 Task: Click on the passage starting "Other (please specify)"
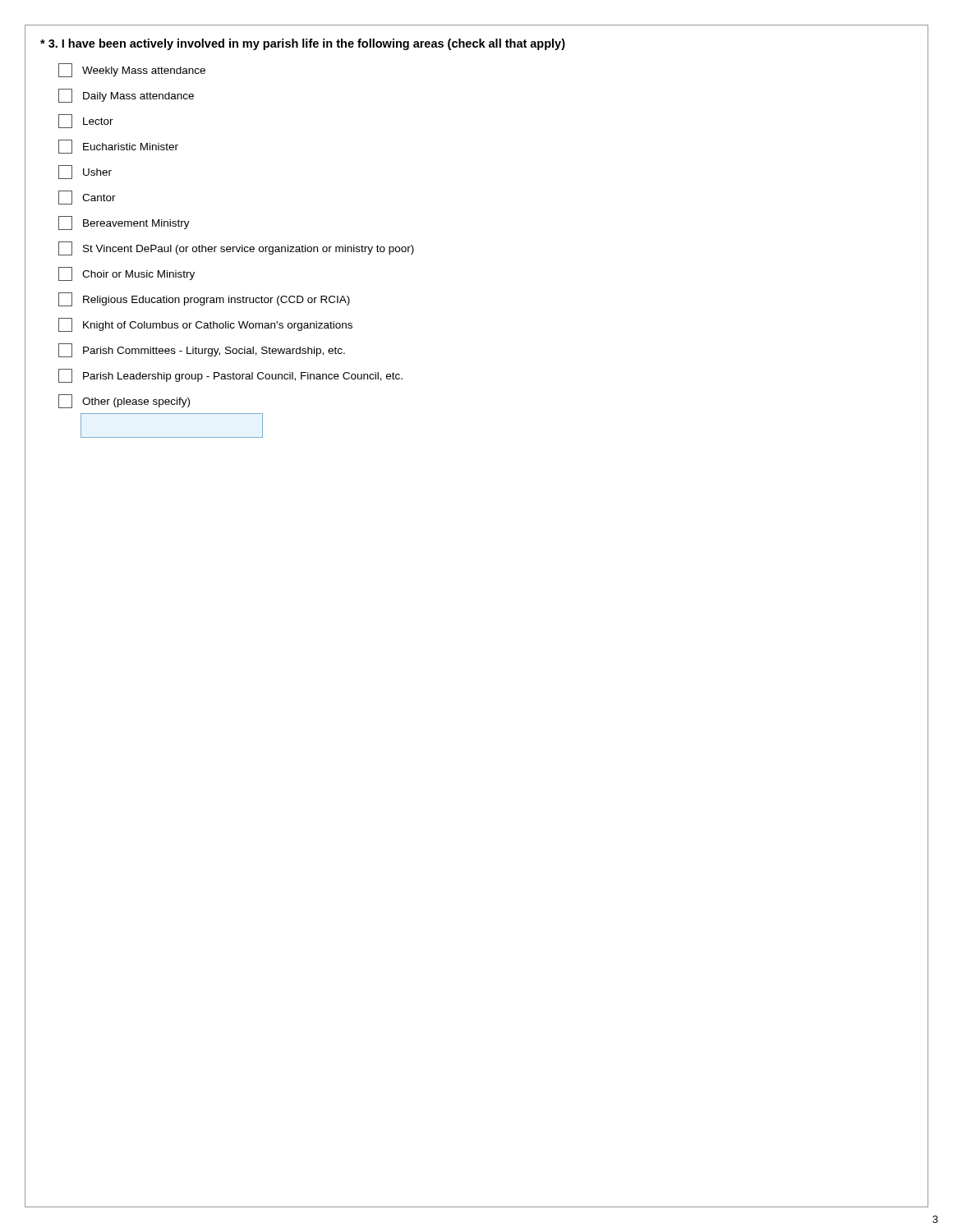click(x=161, y=416)
